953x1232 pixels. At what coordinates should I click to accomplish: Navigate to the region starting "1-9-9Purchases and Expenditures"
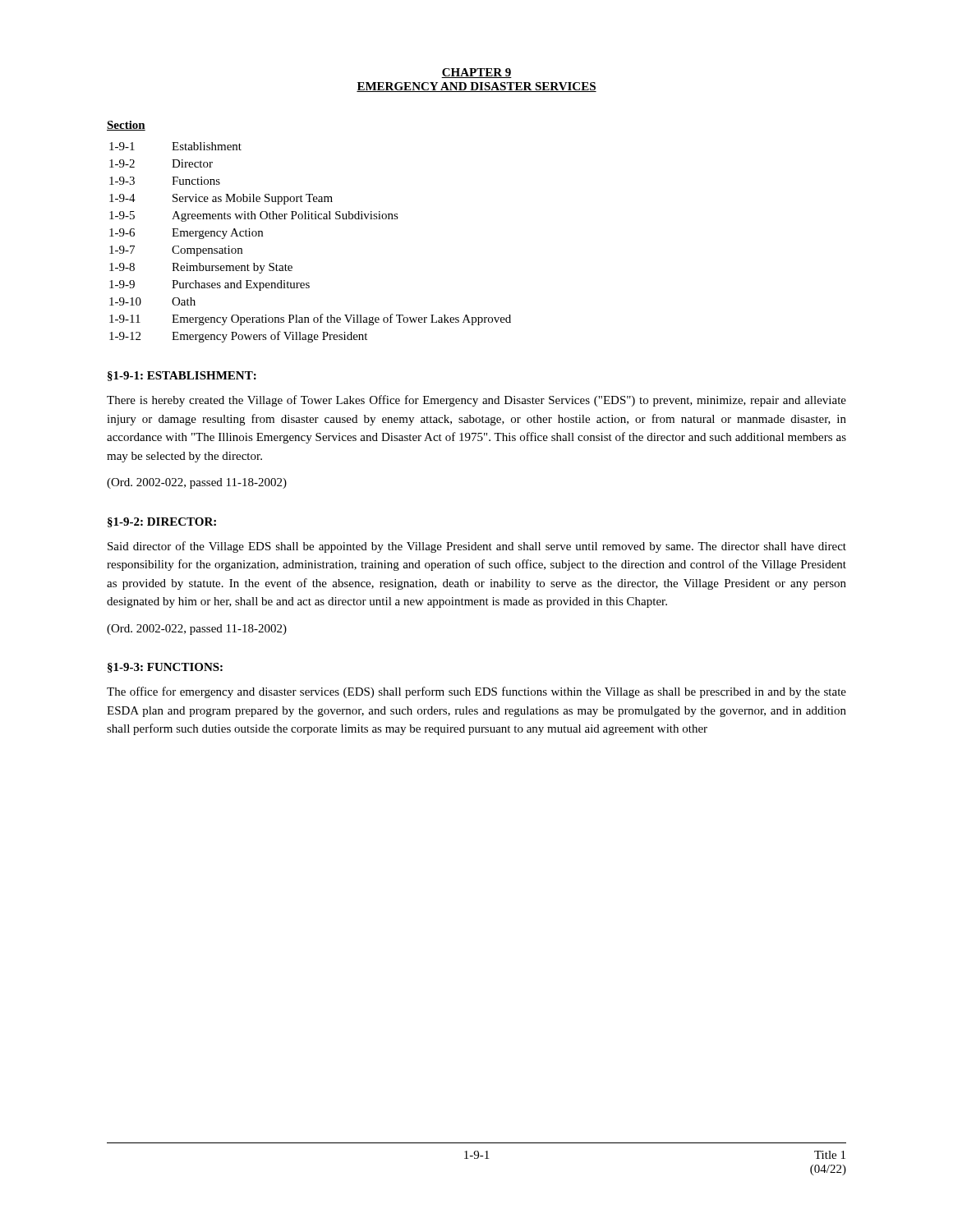click(310, 285)
